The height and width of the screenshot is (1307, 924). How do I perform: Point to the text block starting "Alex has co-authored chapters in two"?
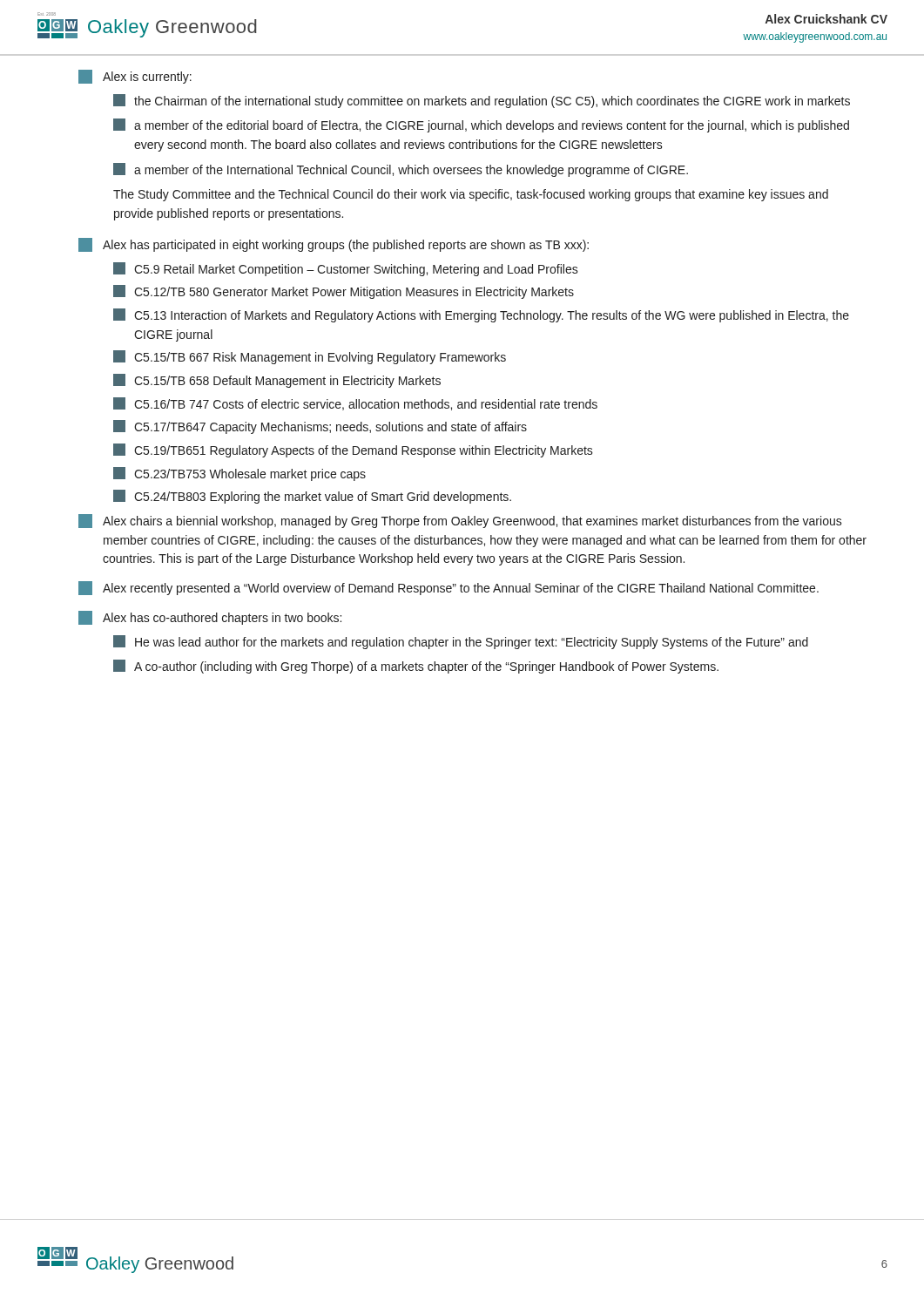click(x=211, y=618)
